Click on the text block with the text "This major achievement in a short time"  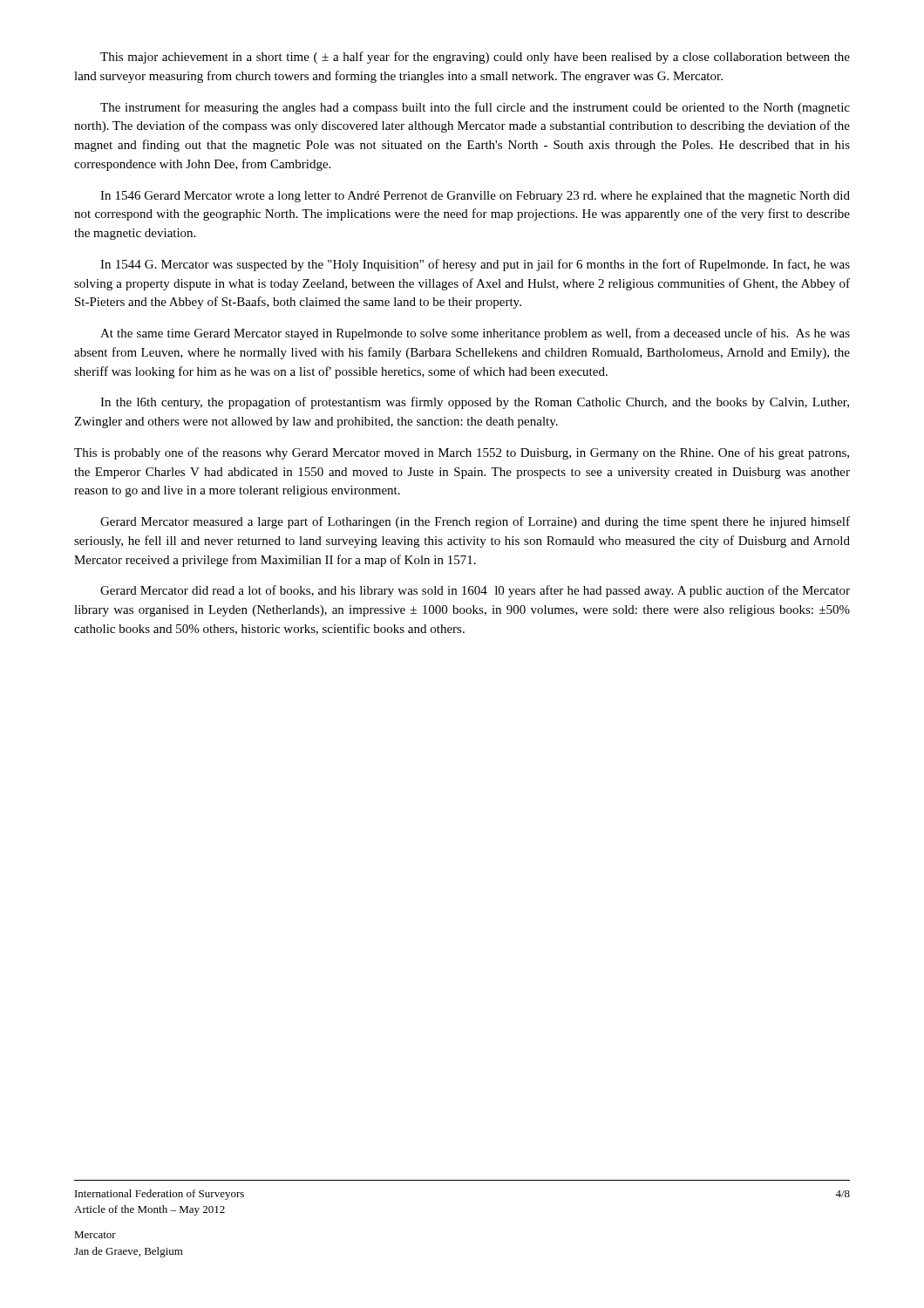462,66
